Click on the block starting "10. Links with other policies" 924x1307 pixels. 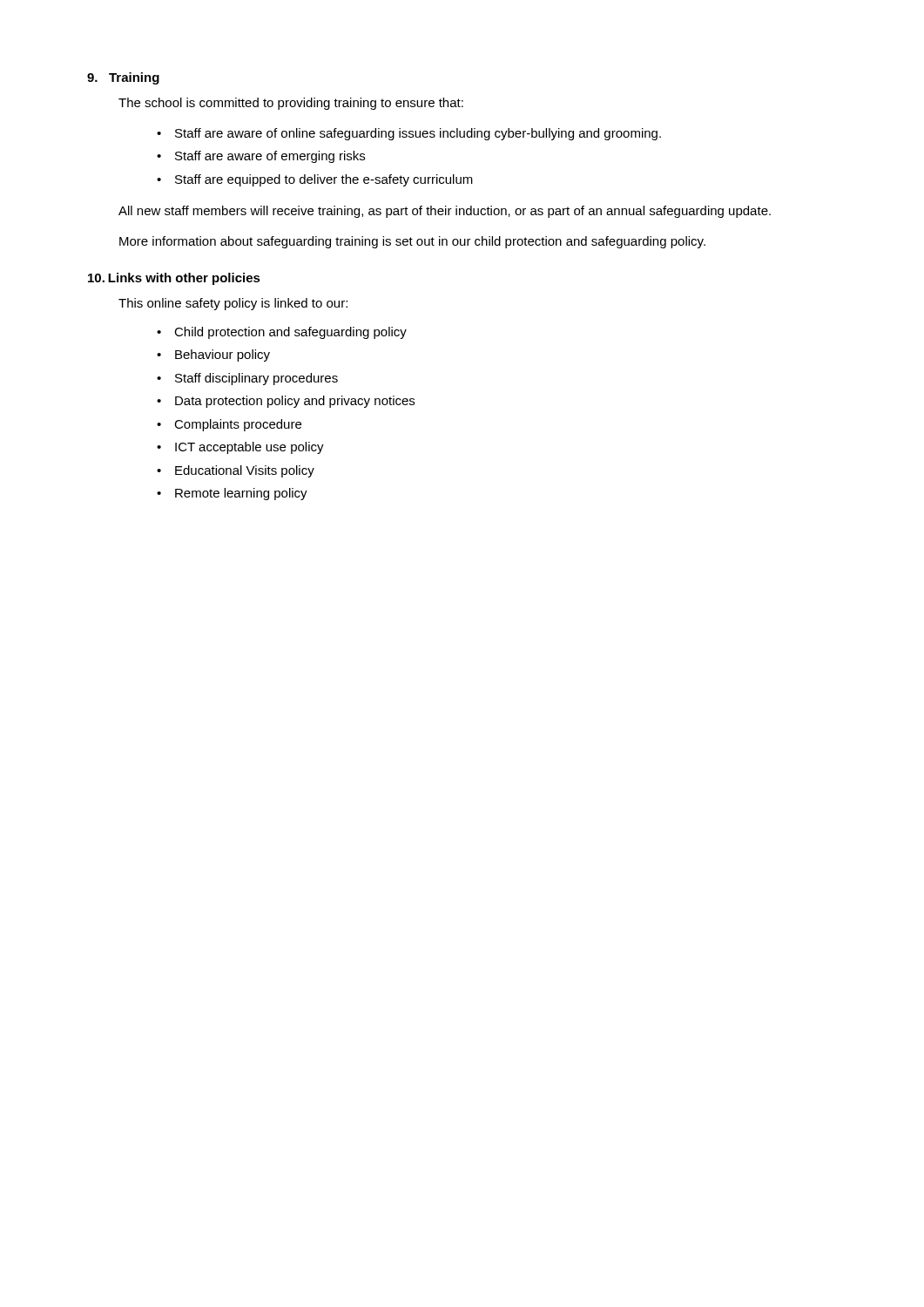(x=174, y=278)
